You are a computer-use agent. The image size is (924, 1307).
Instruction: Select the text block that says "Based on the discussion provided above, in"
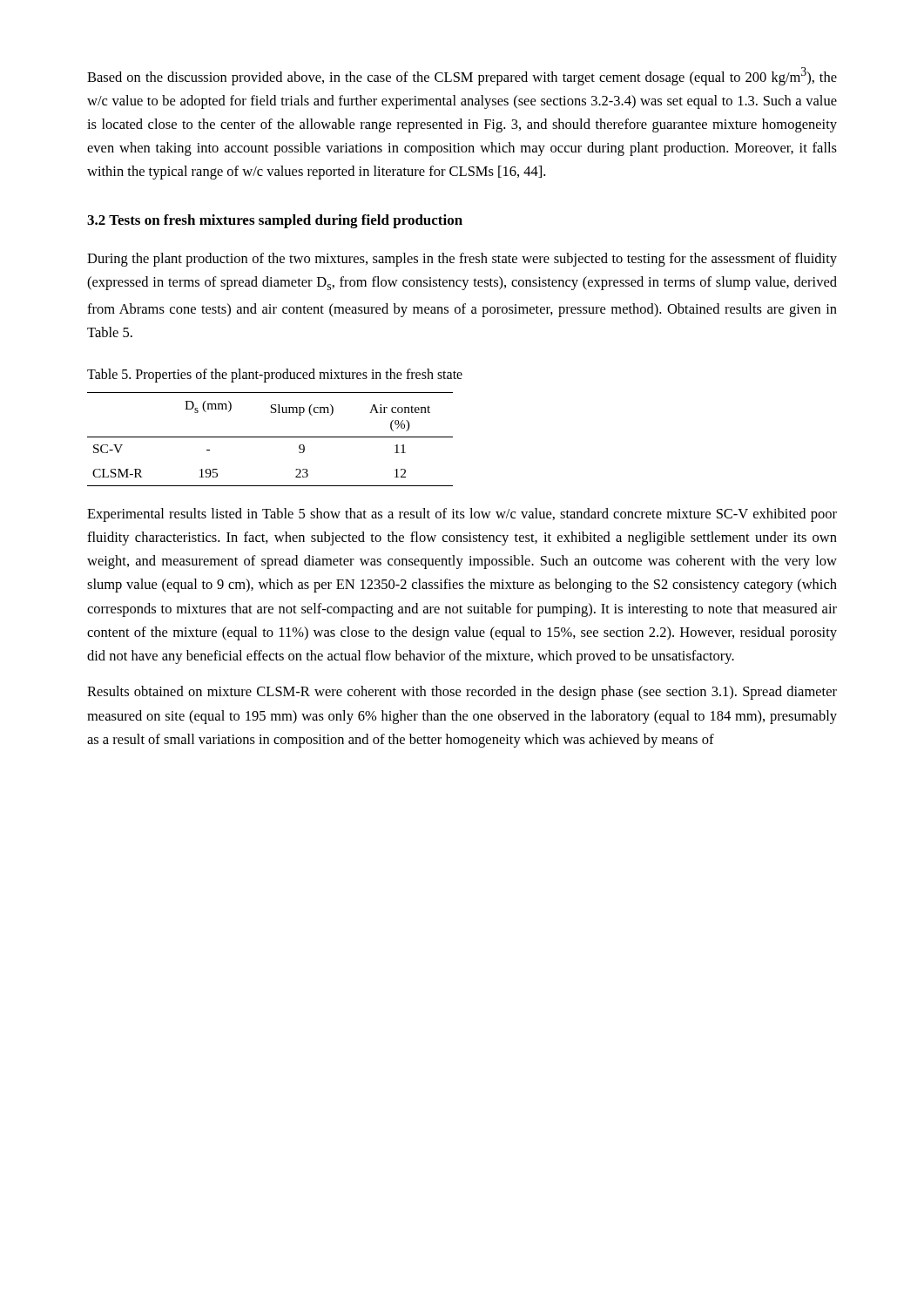(462, 123)
